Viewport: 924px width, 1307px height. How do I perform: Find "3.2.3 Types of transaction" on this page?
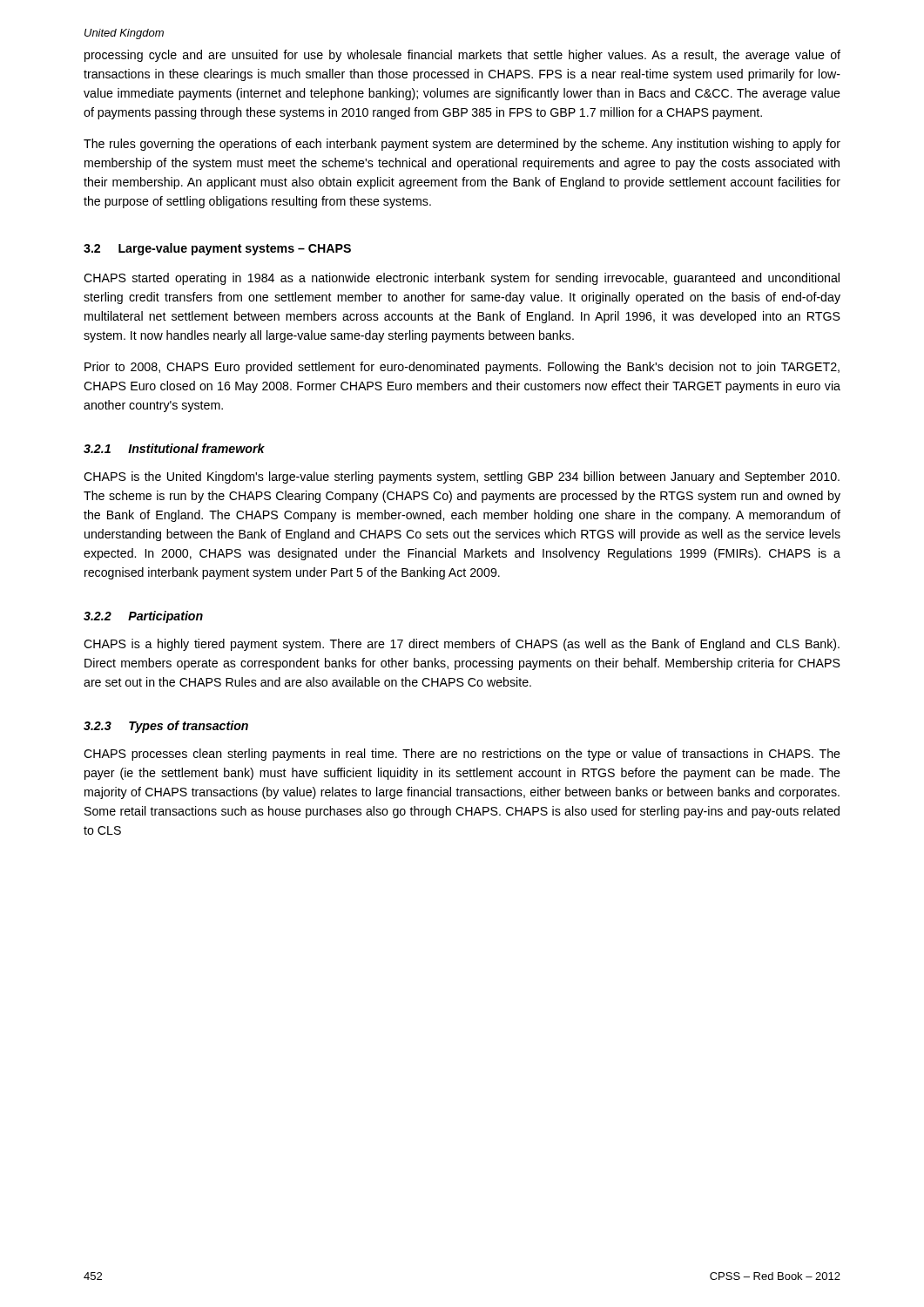(166, 726)
